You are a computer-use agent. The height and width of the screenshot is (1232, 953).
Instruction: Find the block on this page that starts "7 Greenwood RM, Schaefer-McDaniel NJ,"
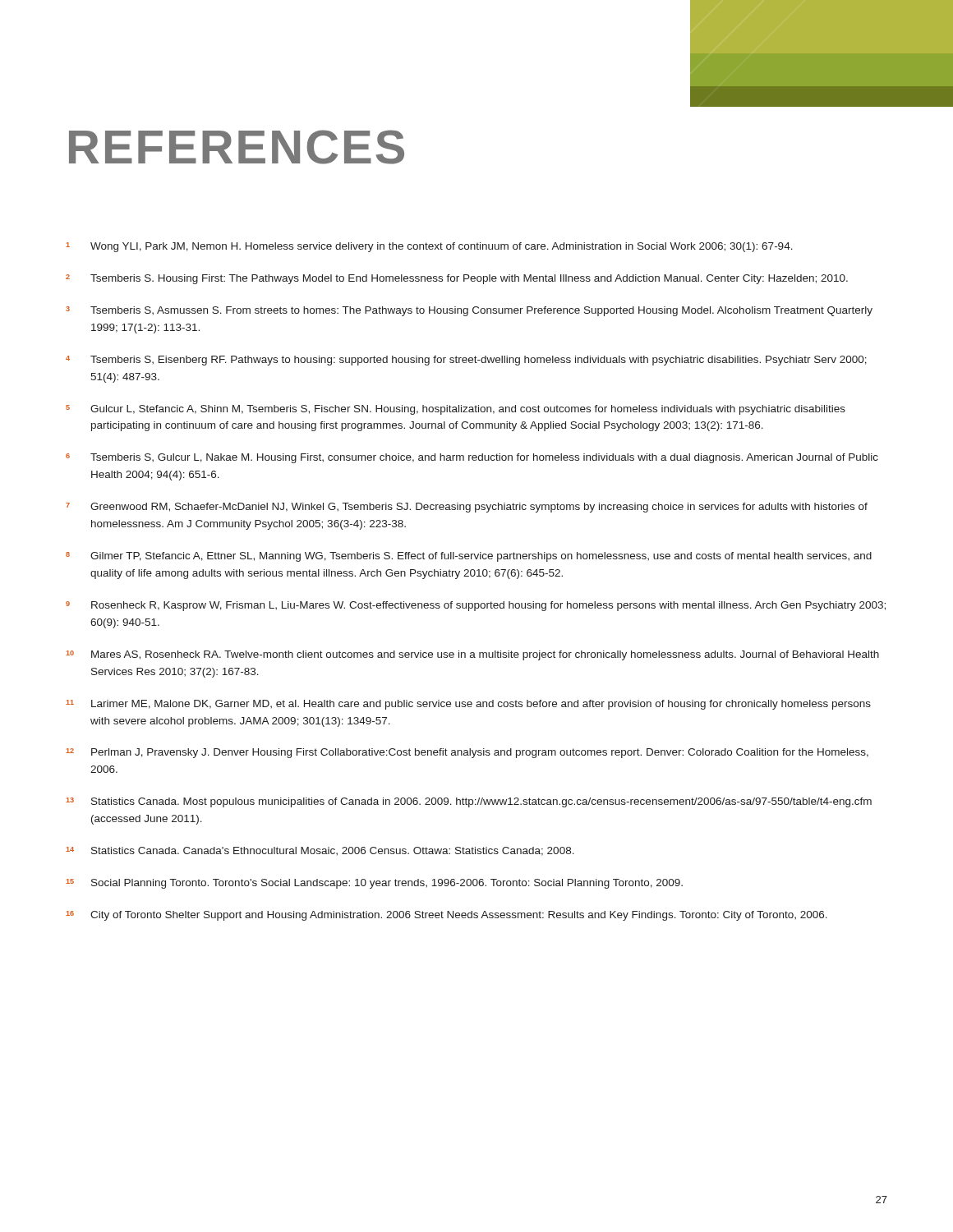(x=476, y=516)
